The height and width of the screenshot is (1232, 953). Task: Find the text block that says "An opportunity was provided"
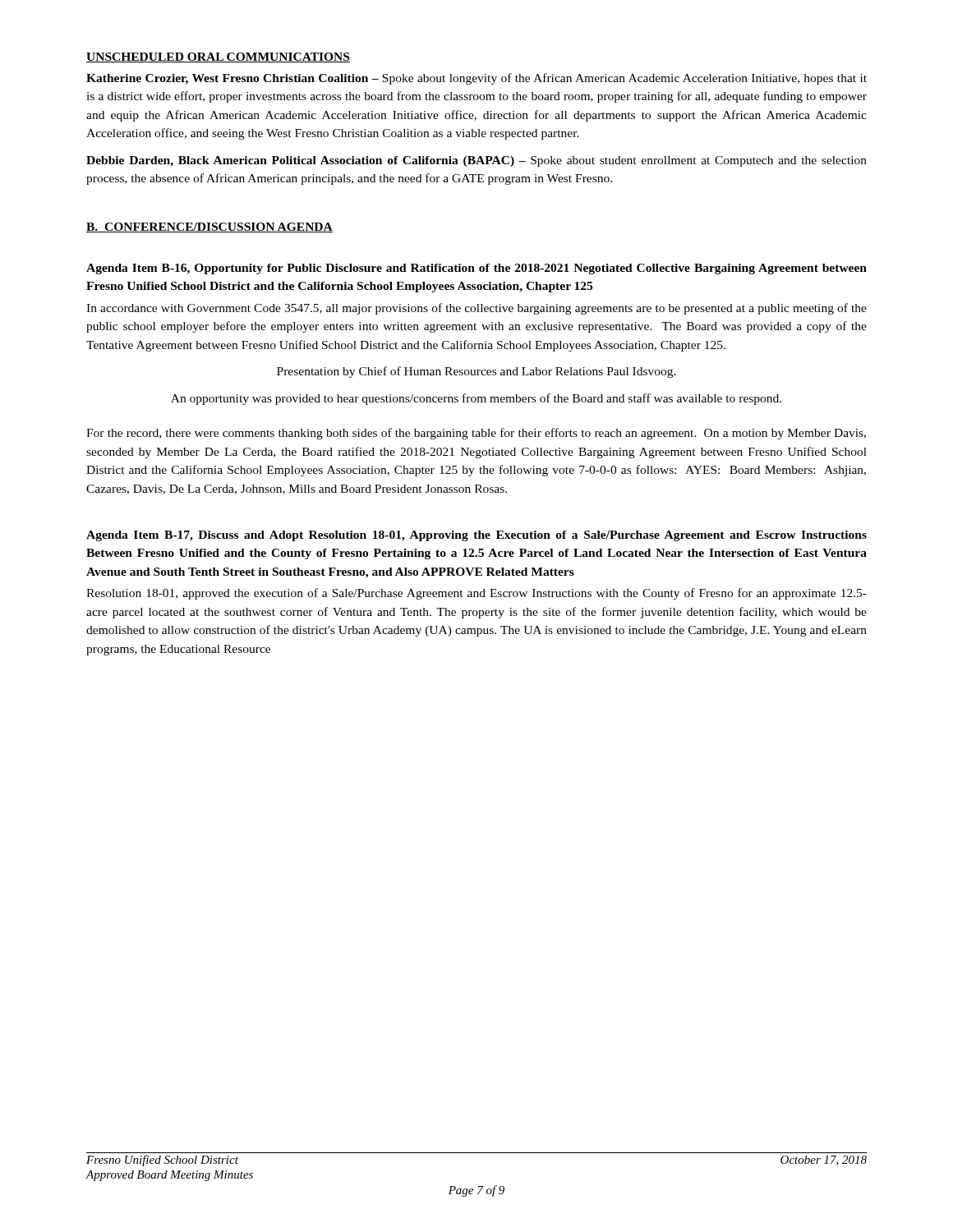[476, 398]
